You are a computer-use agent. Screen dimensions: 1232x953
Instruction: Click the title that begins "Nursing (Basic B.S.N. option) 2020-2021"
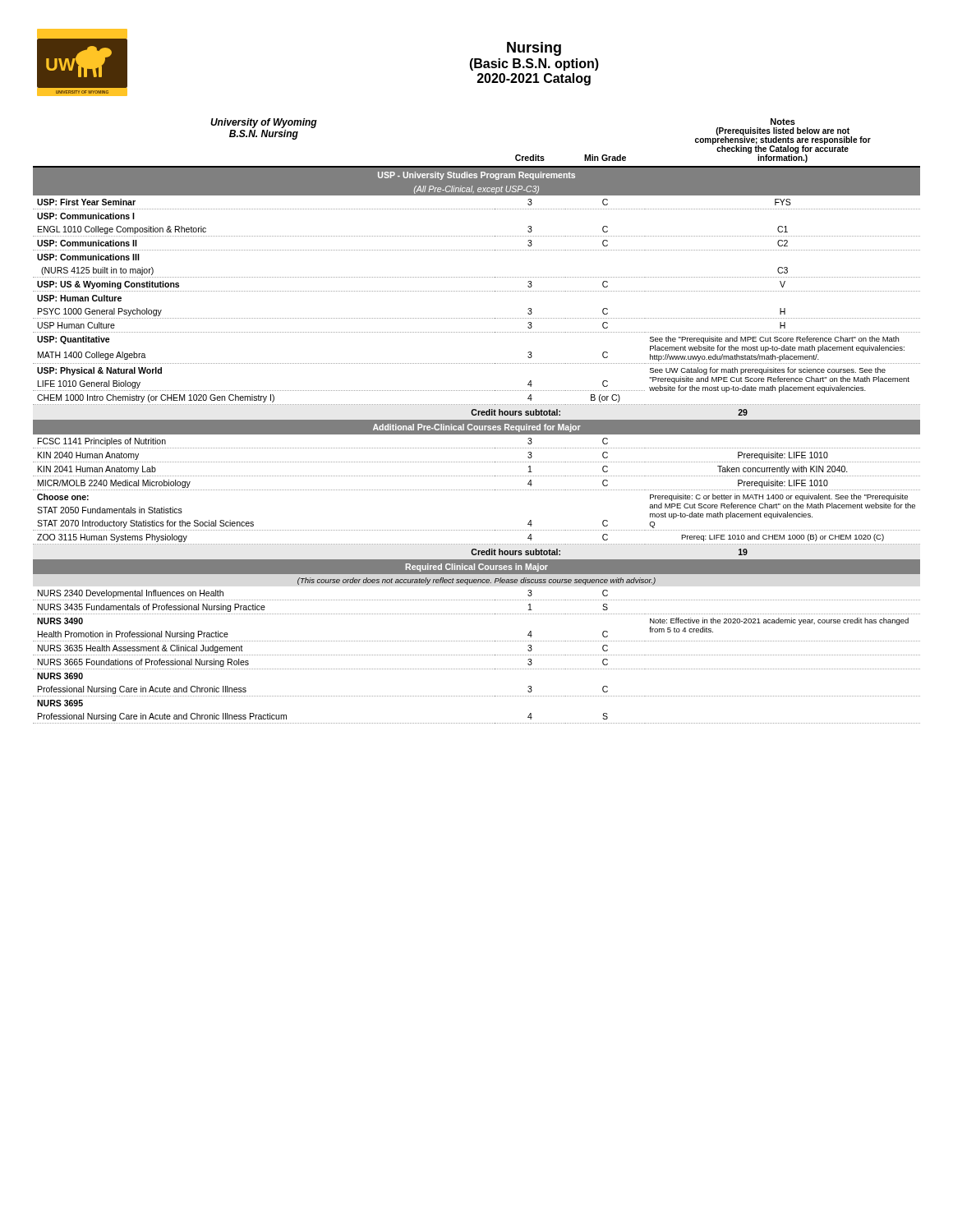click(x=534, y=62)
